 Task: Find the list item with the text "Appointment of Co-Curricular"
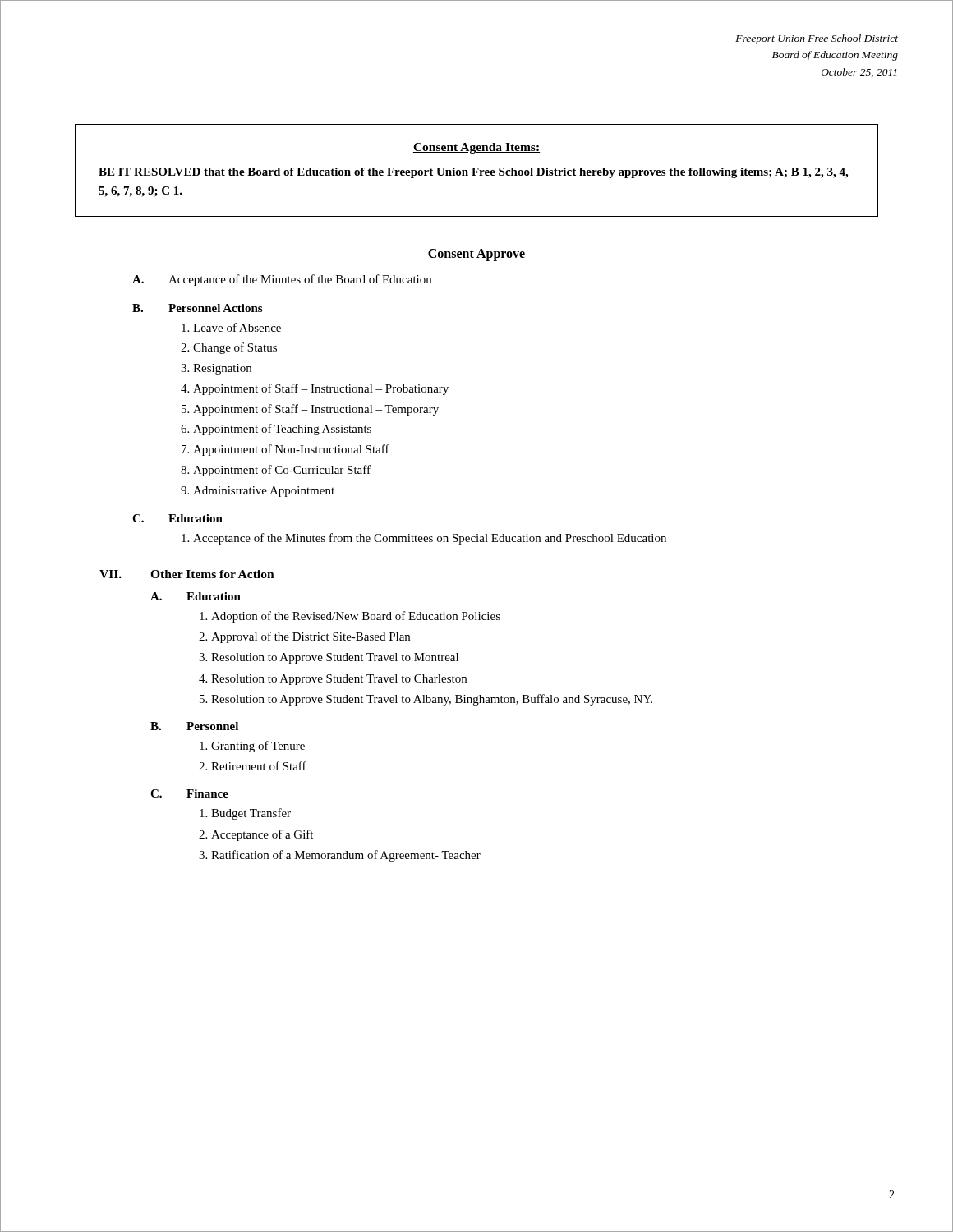(282, 470)
